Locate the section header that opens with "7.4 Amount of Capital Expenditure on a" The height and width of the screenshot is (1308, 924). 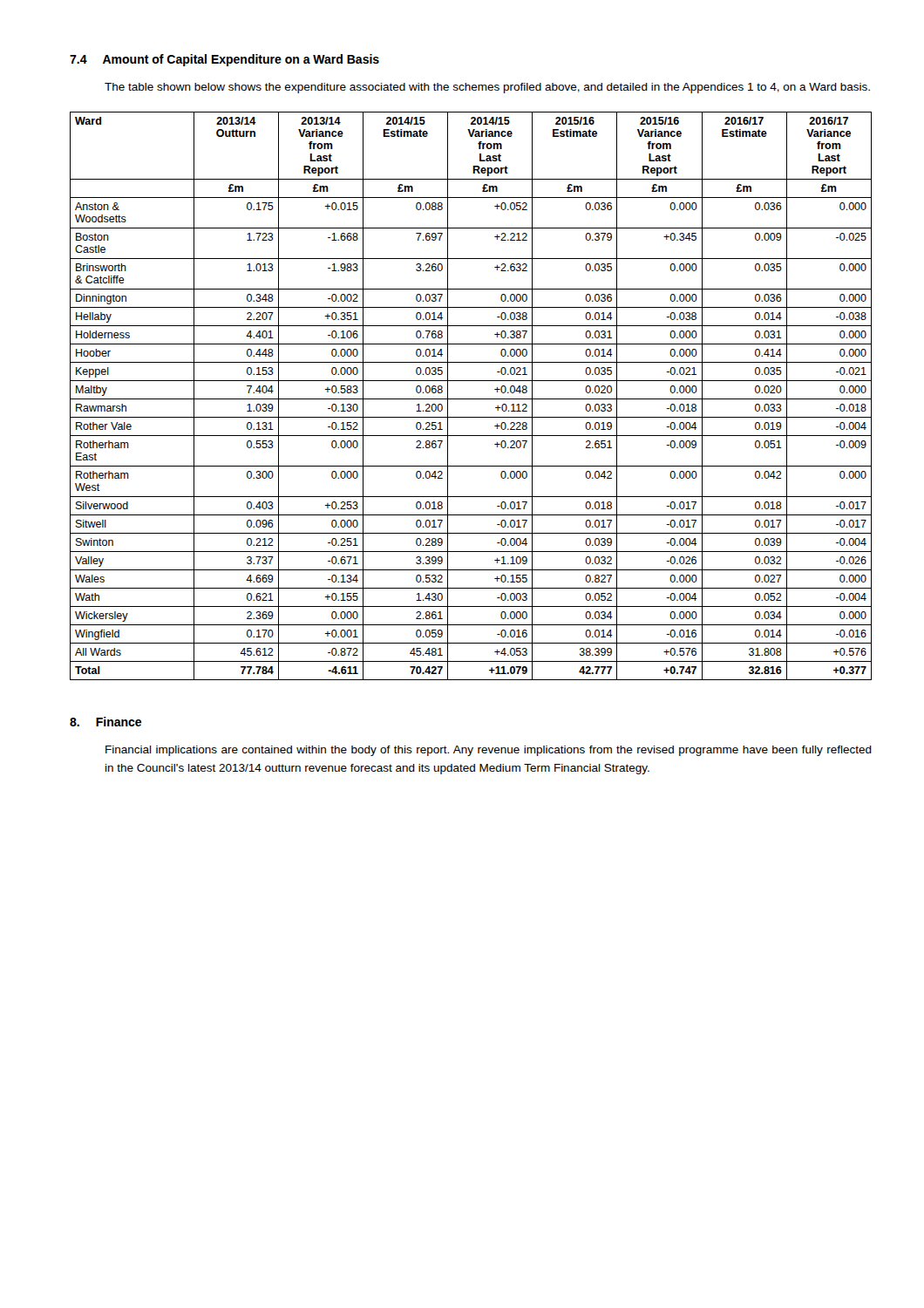click(x=225, y=59)
